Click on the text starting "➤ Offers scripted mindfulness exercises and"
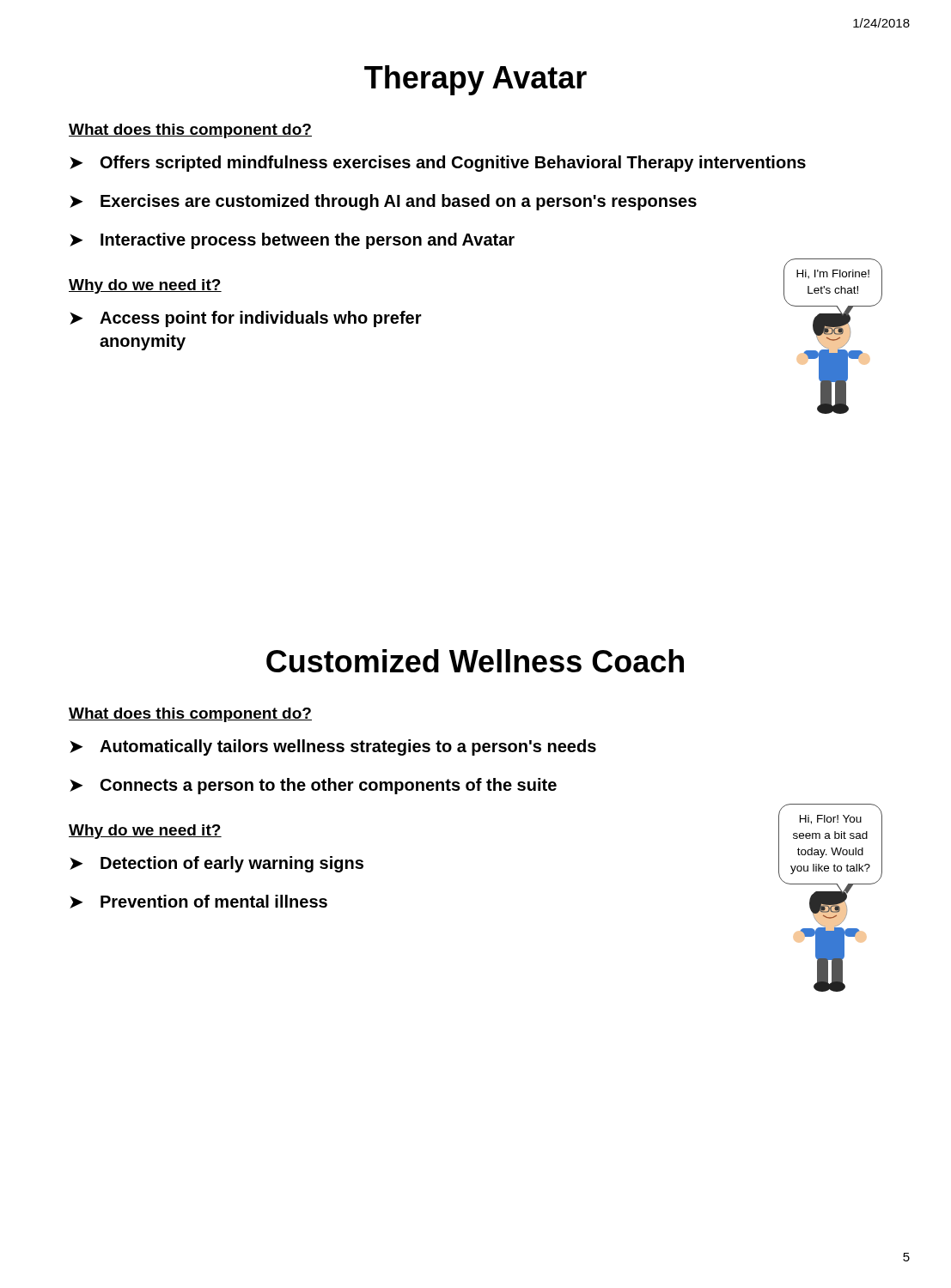Viewport: 951px width, 1288px height. click(x=438, y=163)
